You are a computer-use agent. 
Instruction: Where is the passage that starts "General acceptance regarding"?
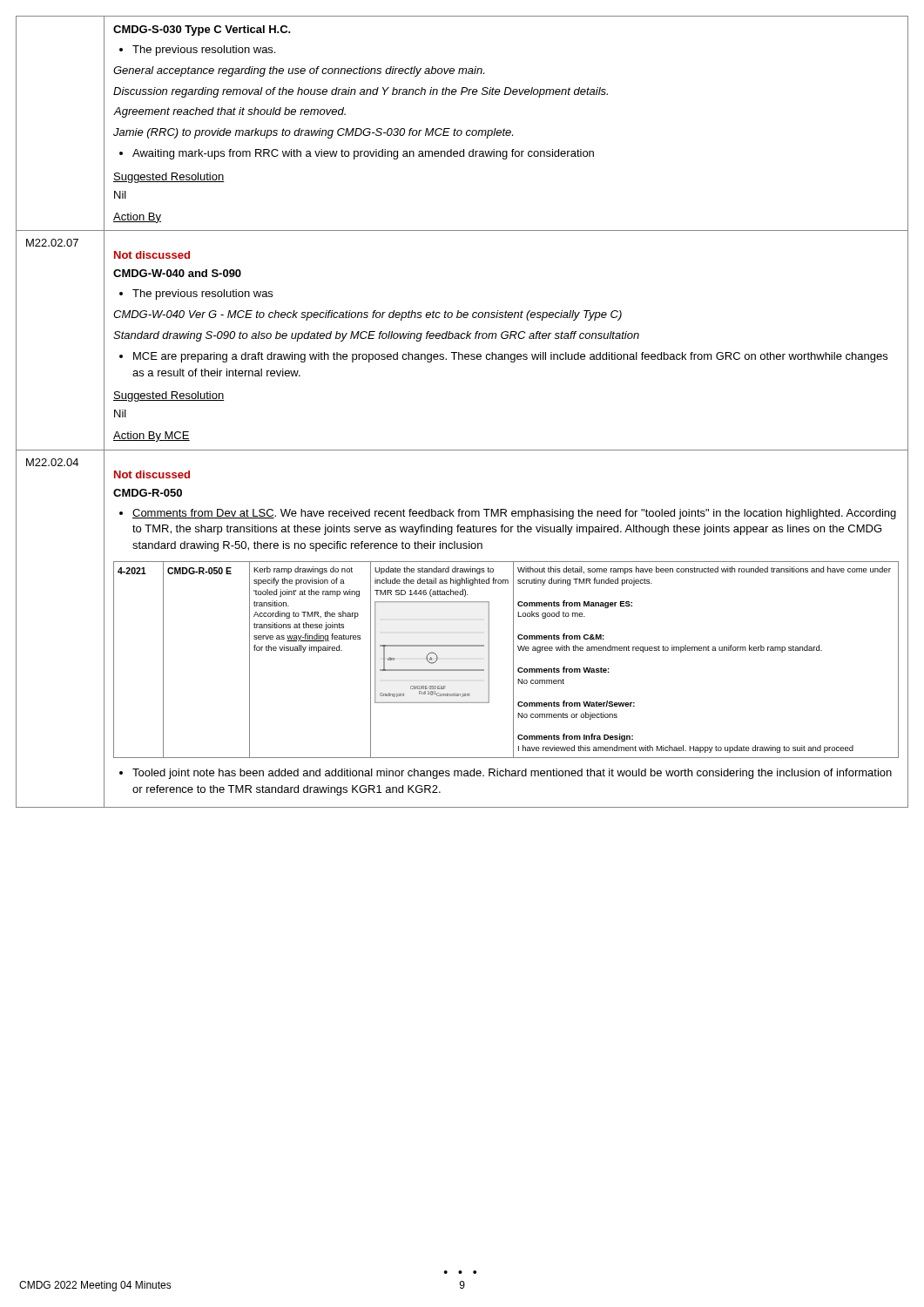(506, 102)
